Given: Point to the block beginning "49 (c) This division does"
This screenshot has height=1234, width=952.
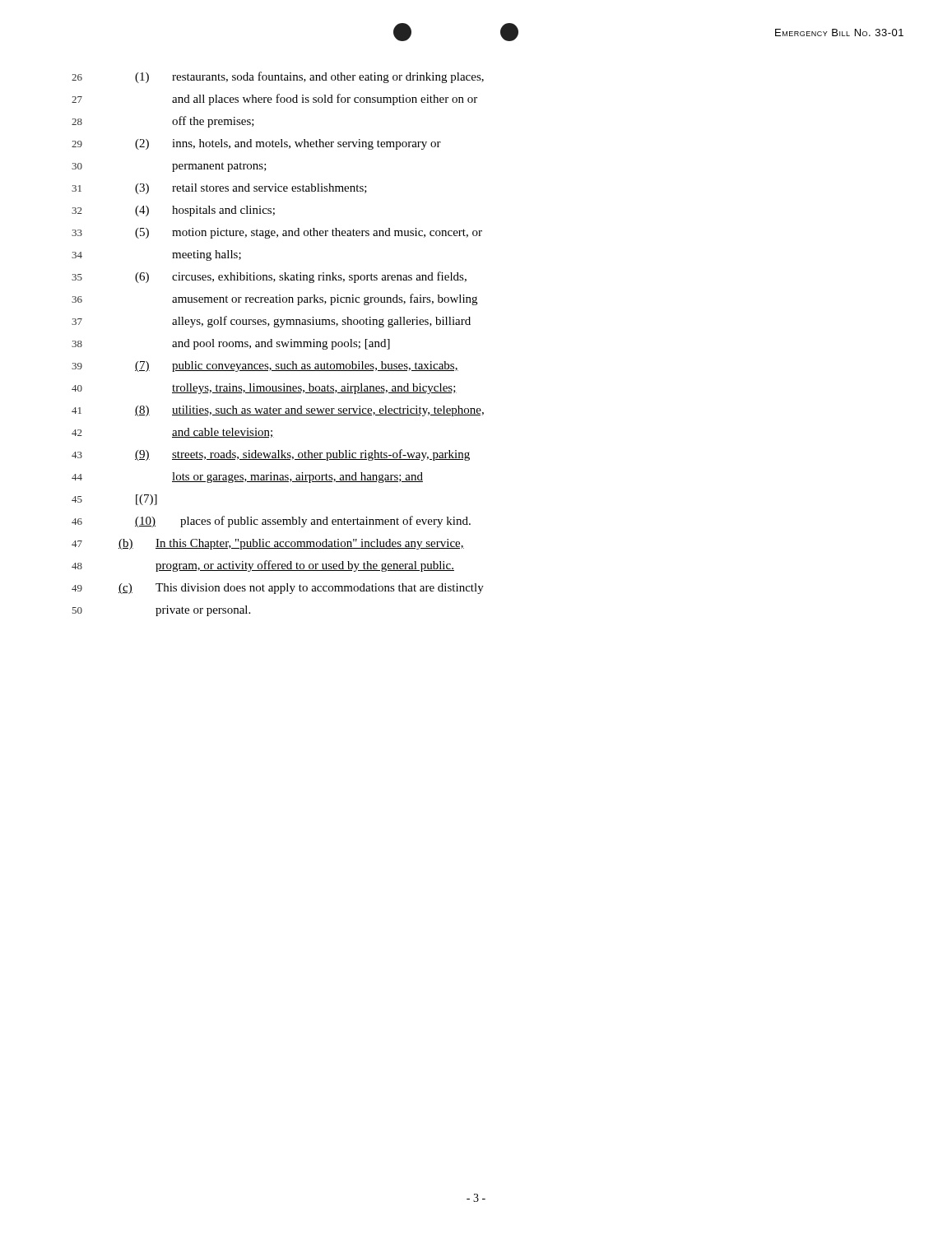Looking at the screenshot, I should (x=480, y=588).
